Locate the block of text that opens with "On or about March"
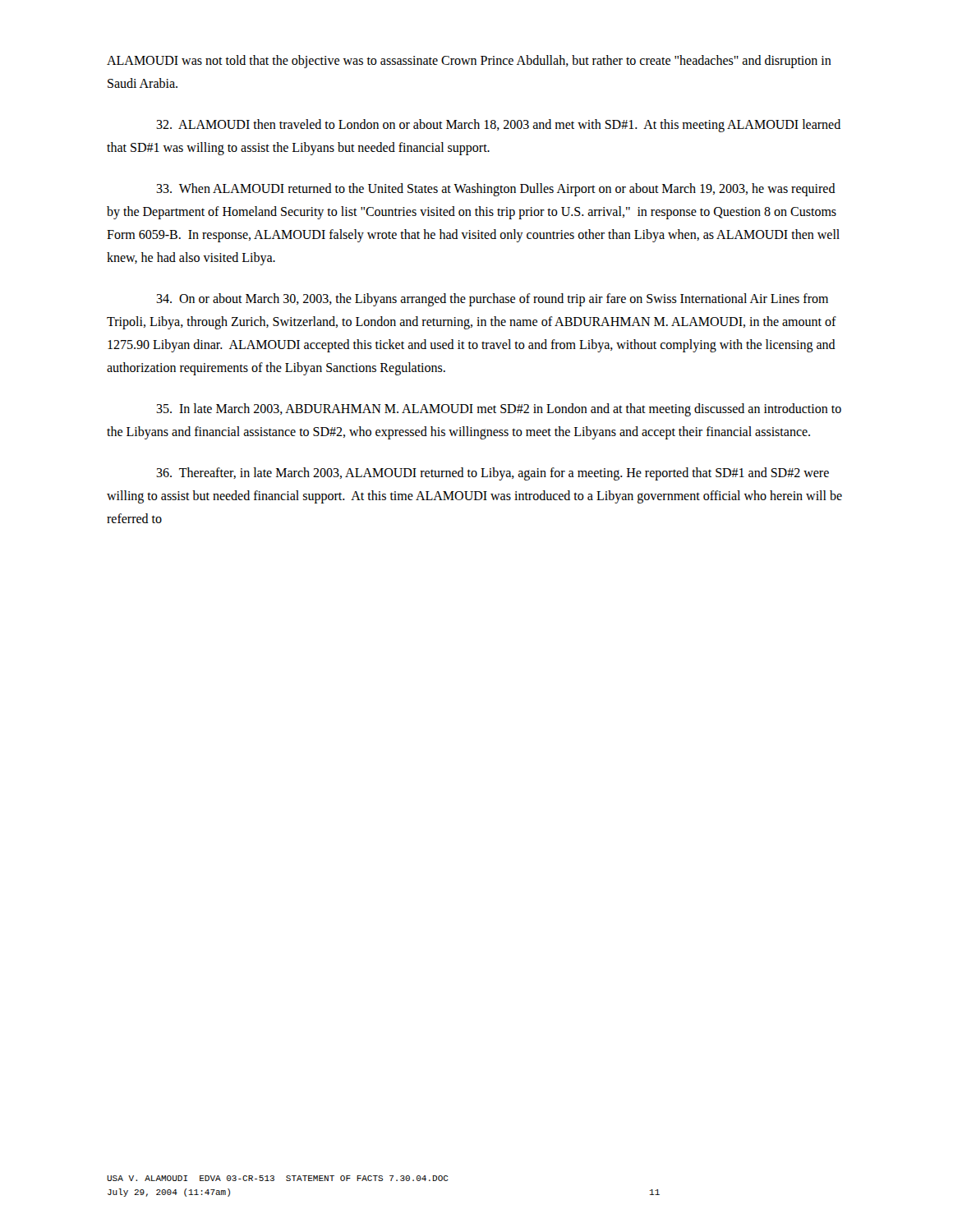Viewport: 953px width, 1232px height. (x=471, y=333)
